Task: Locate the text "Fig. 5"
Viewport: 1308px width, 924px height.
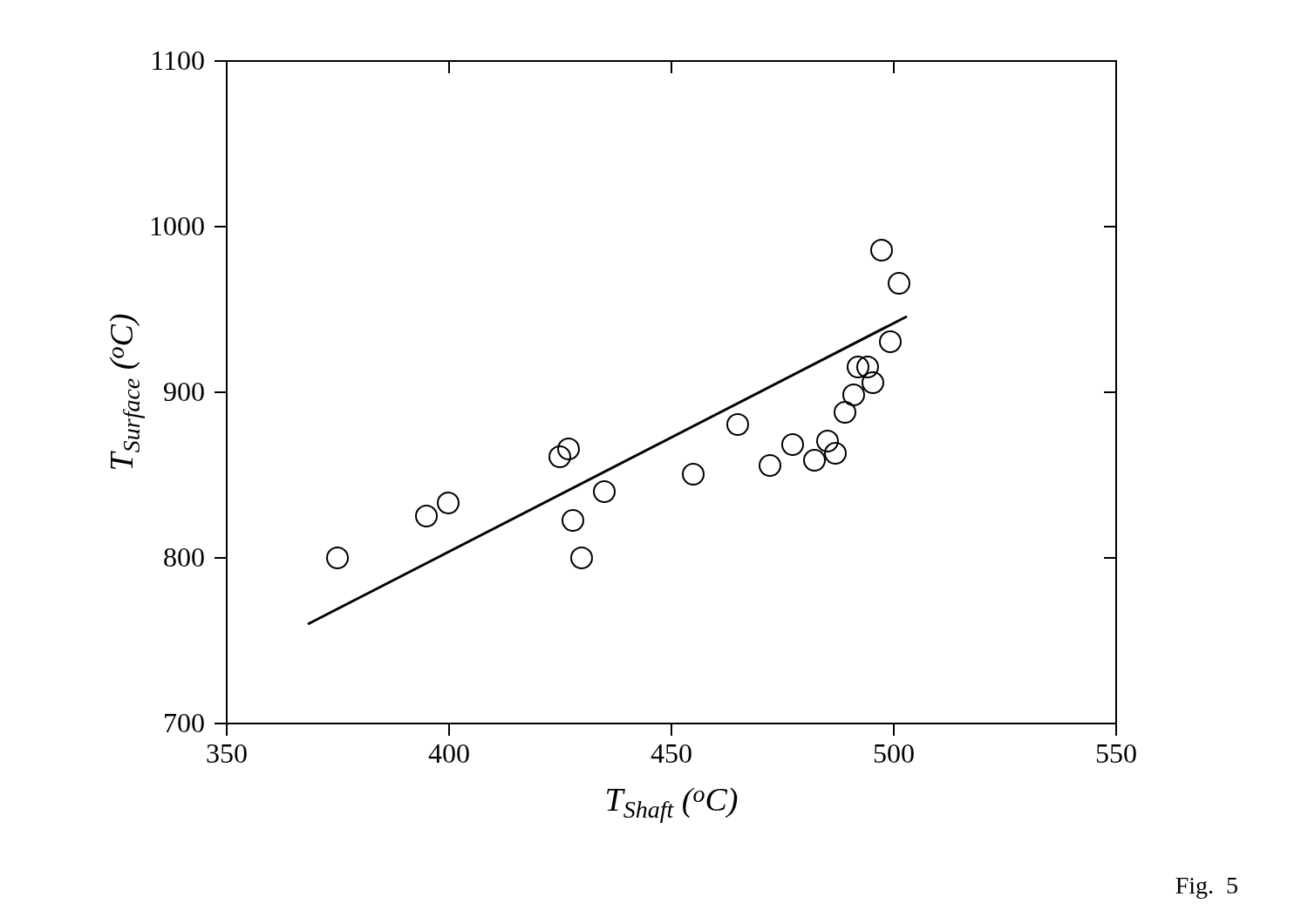Action: coord(1207,885)
